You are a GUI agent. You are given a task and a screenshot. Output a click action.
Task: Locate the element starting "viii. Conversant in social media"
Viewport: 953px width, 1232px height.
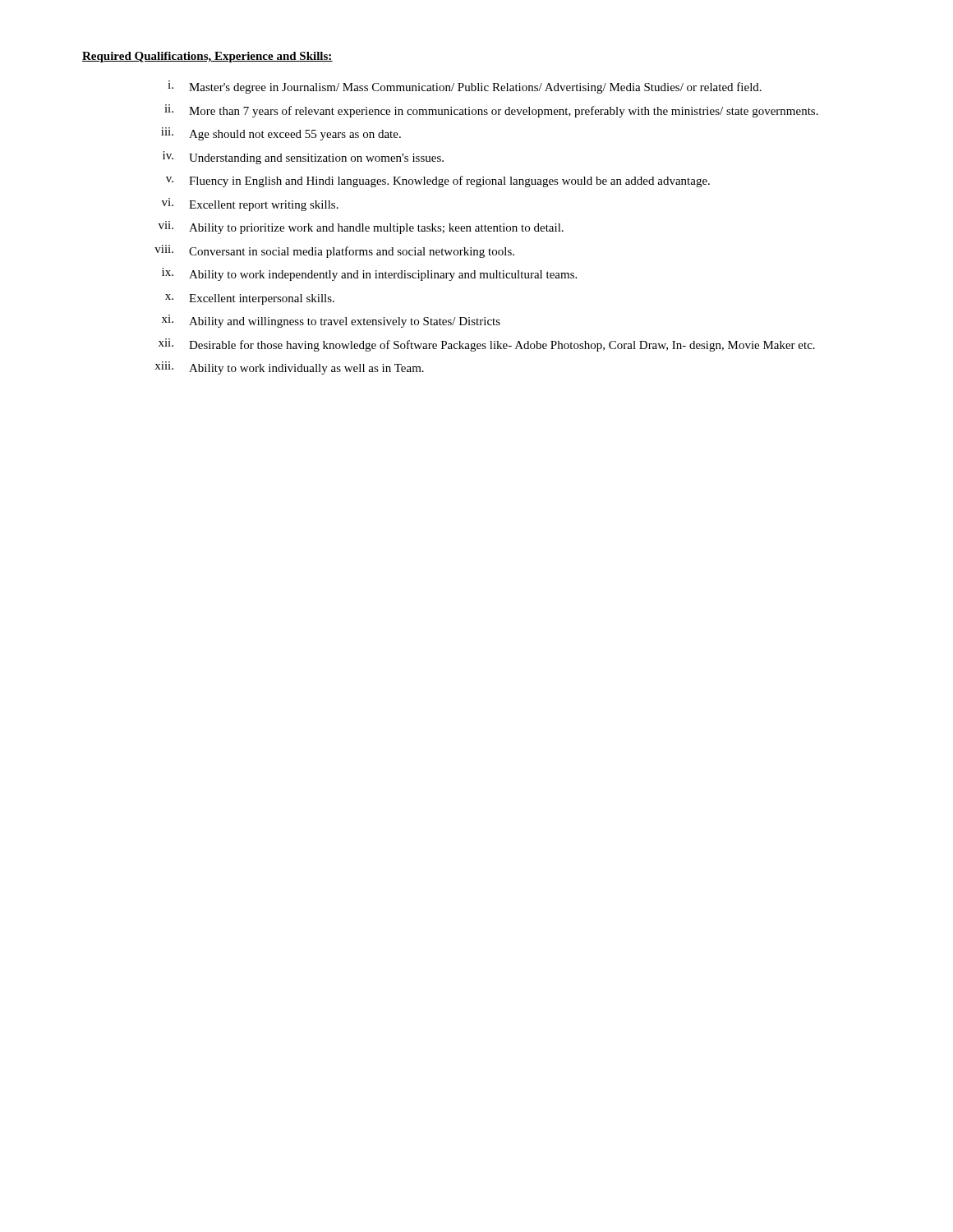pyautogui.click(x=501, y=251)
